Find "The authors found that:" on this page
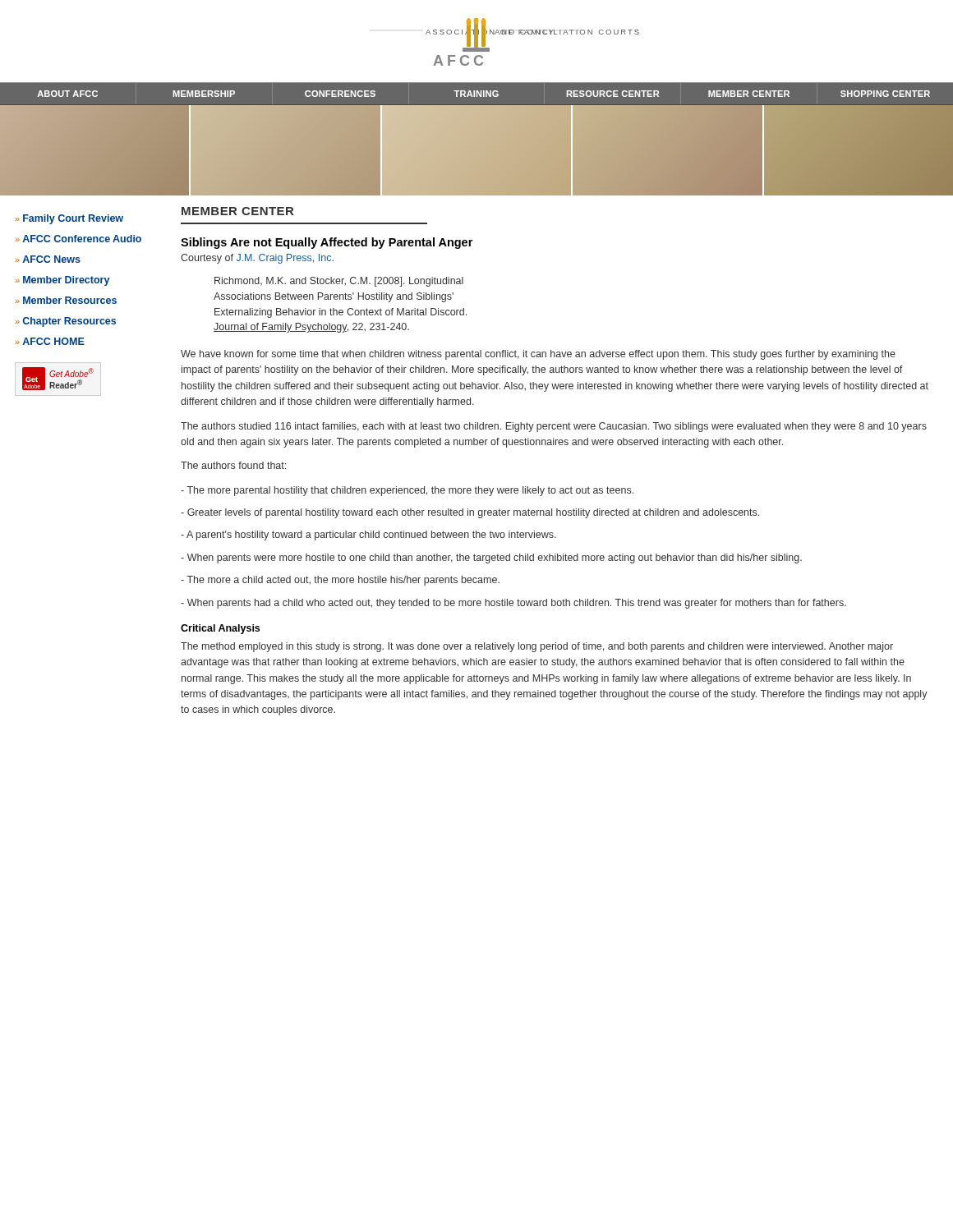The image size is (953, 1232). coord(234,466)
